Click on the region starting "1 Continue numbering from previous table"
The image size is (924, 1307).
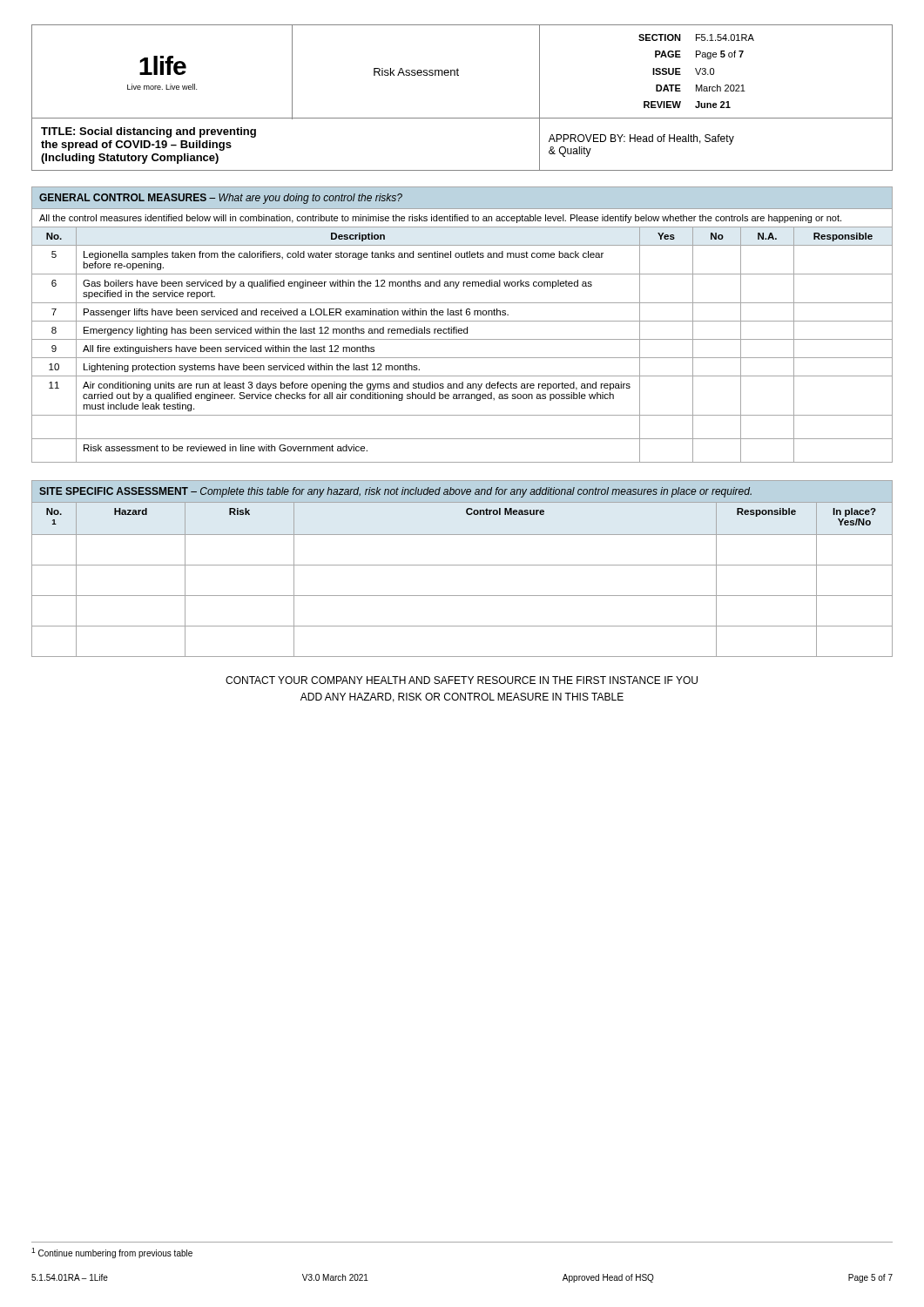pyautogui.click(x=112, y=1252)
